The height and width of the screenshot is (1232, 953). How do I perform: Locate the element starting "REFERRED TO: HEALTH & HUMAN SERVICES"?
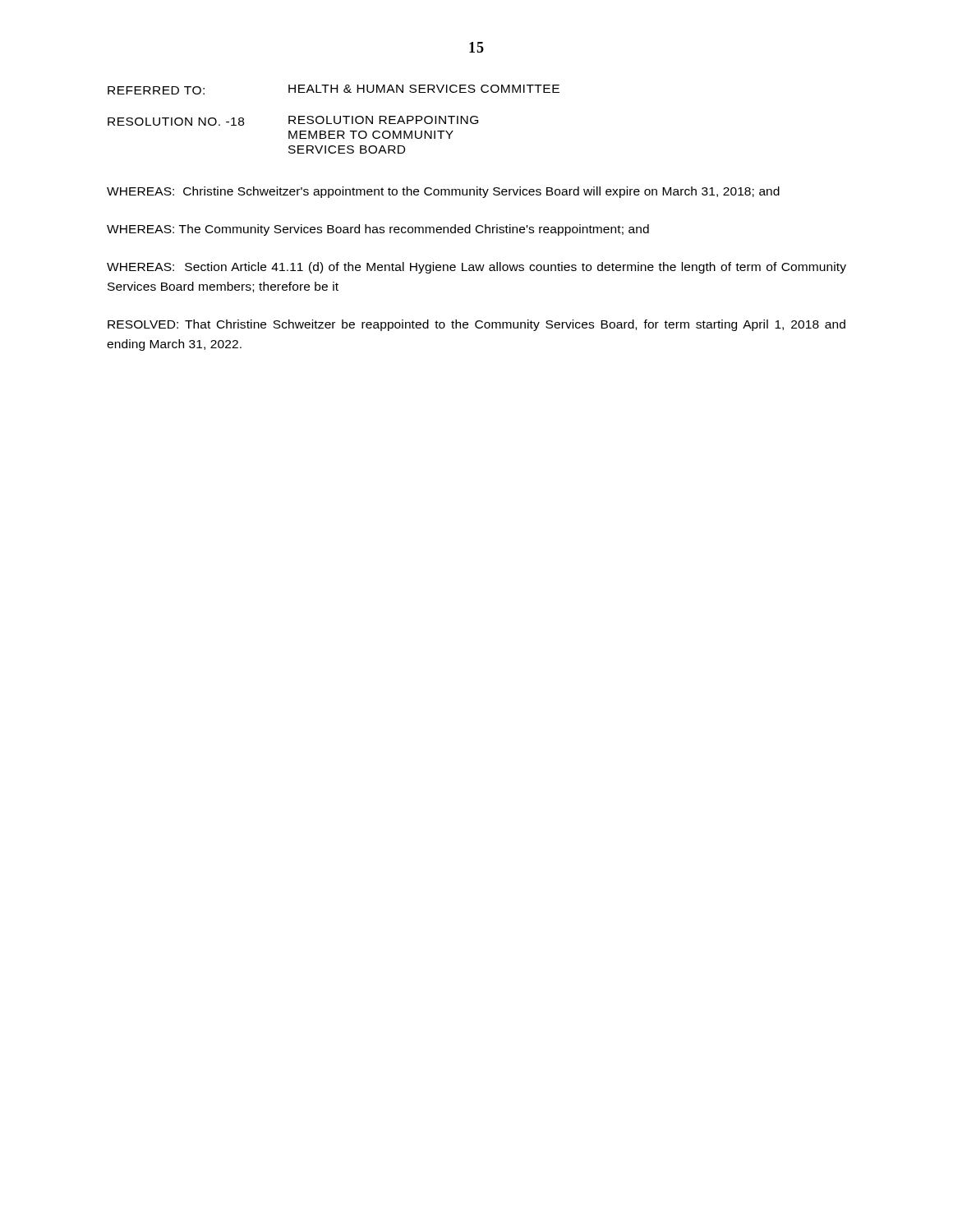pyautogui.click(x=476, y=90)
